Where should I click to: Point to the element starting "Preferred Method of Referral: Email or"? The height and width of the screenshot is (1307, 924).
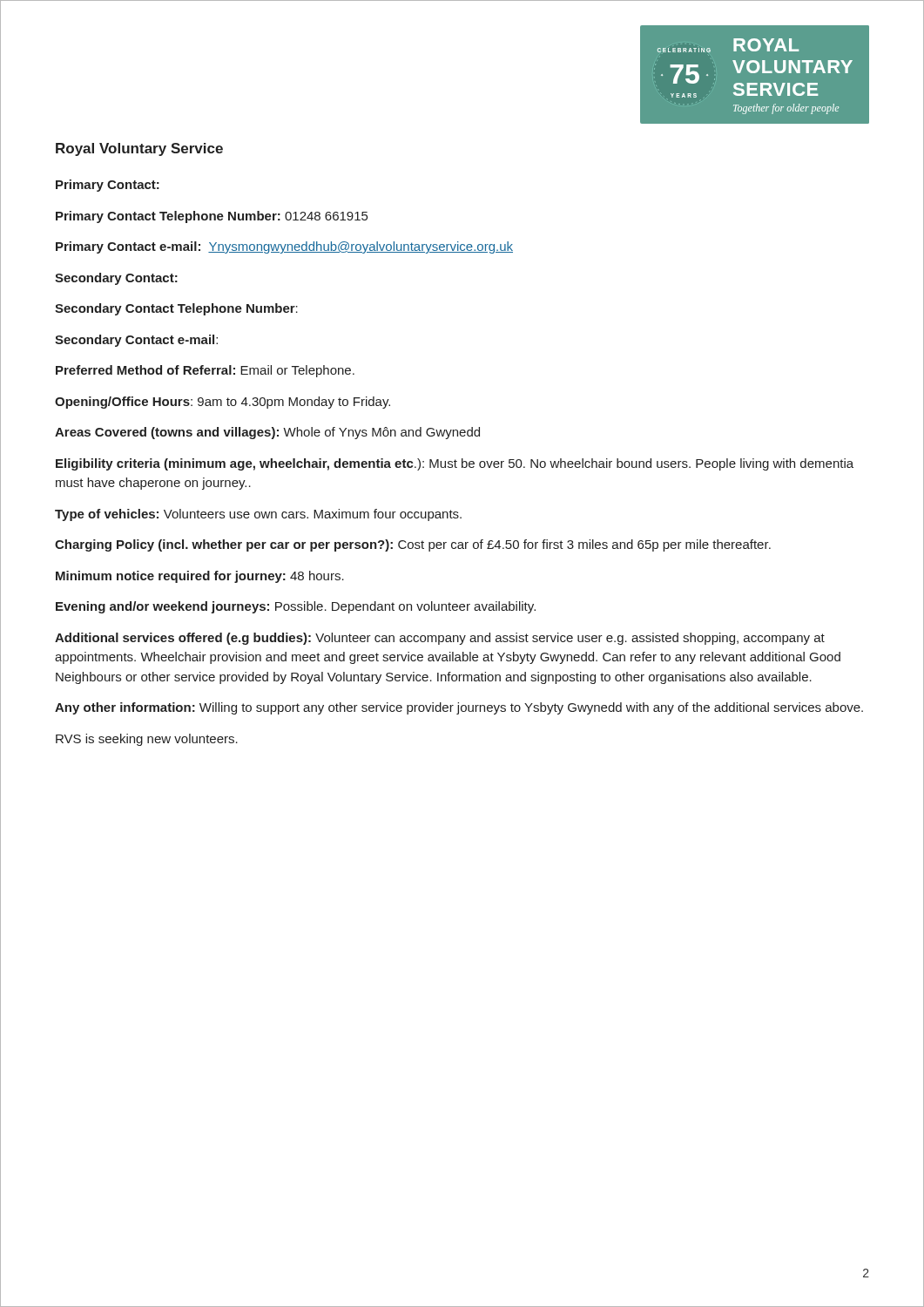[x=205, y=370]
